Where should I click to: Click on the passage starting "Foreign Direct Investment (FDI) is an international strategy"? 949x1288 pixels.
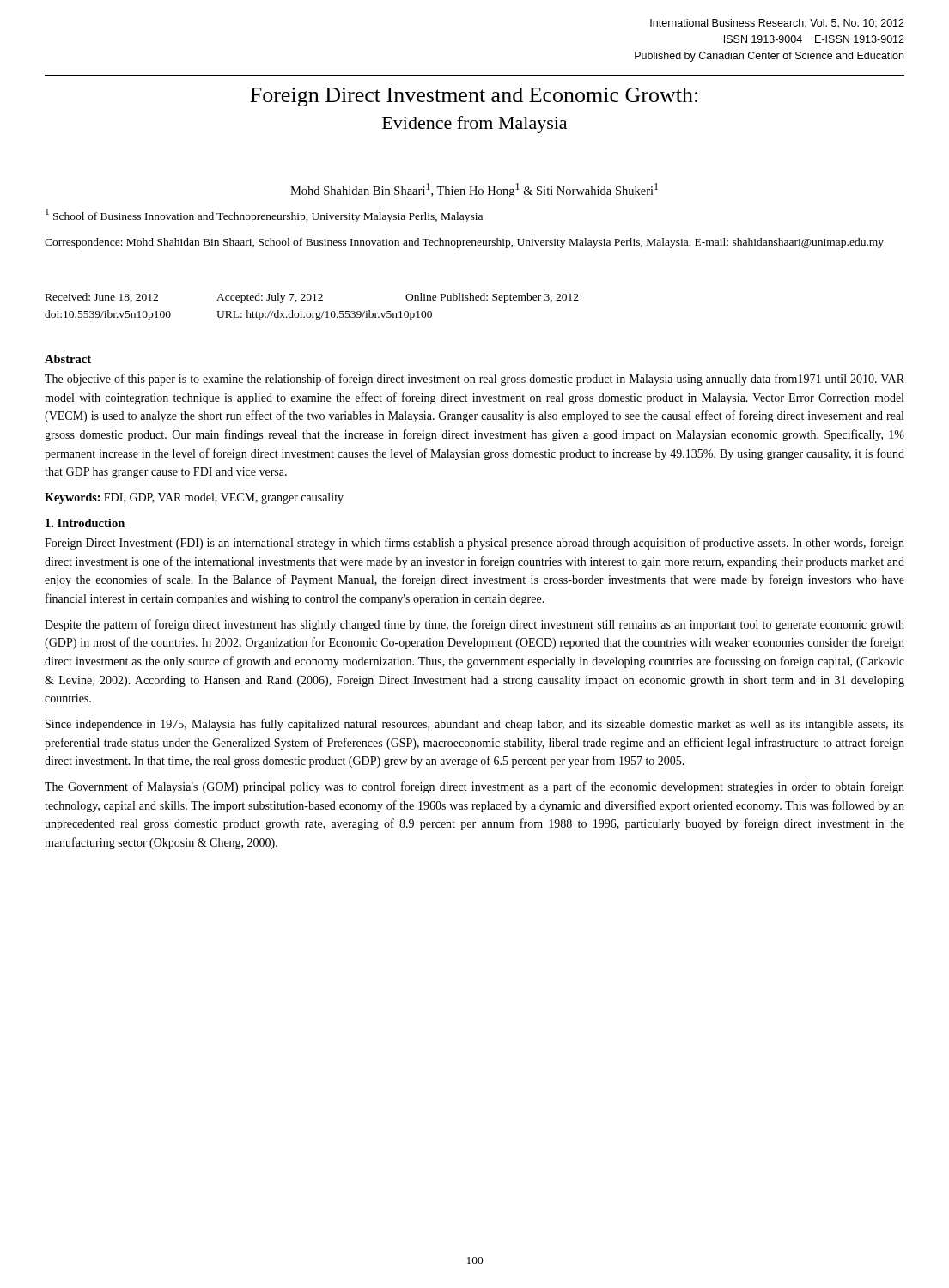click(x=474, y=571)
